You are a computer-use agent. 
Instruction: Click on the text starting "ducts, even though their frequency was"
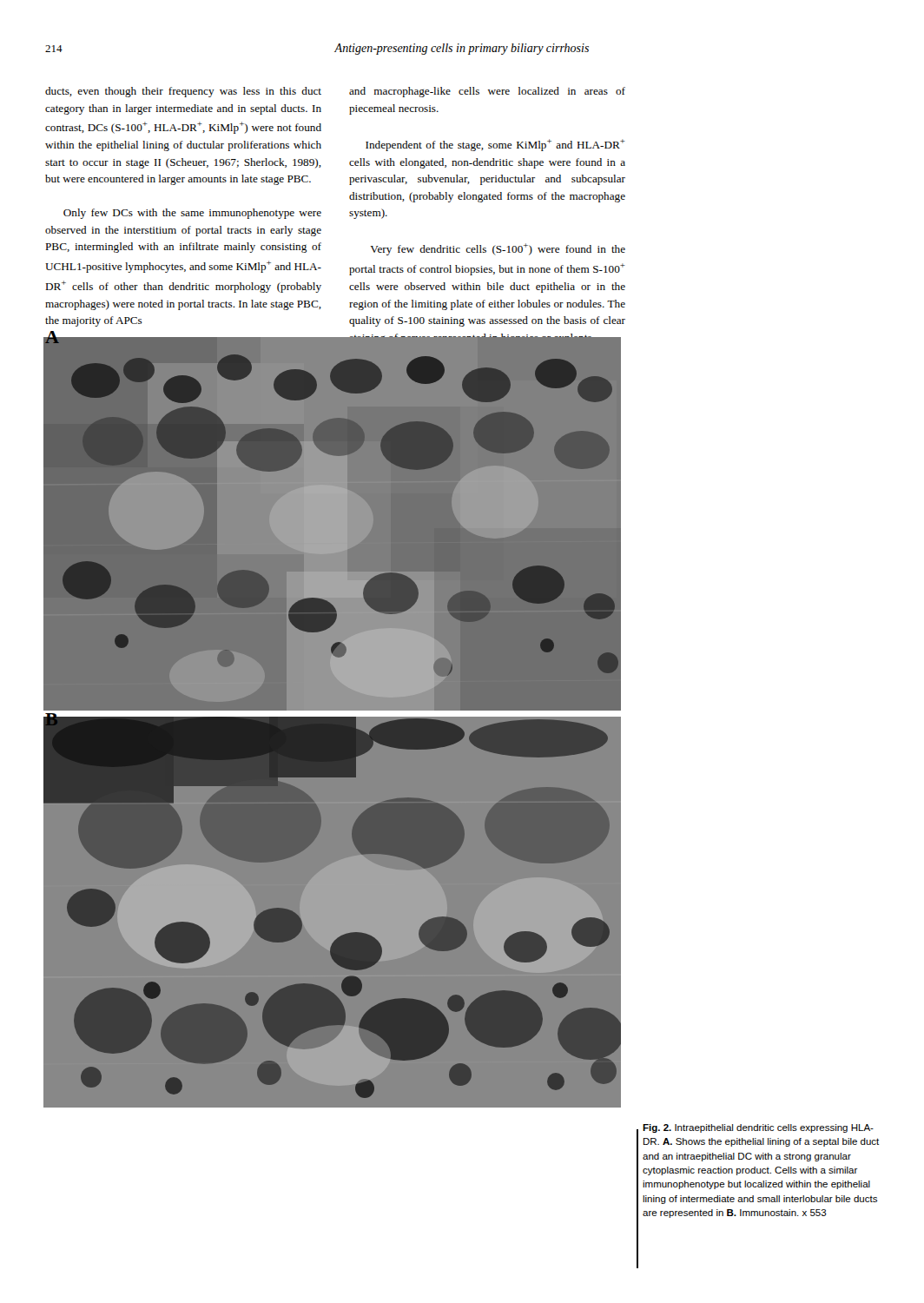tap(183, 205)
